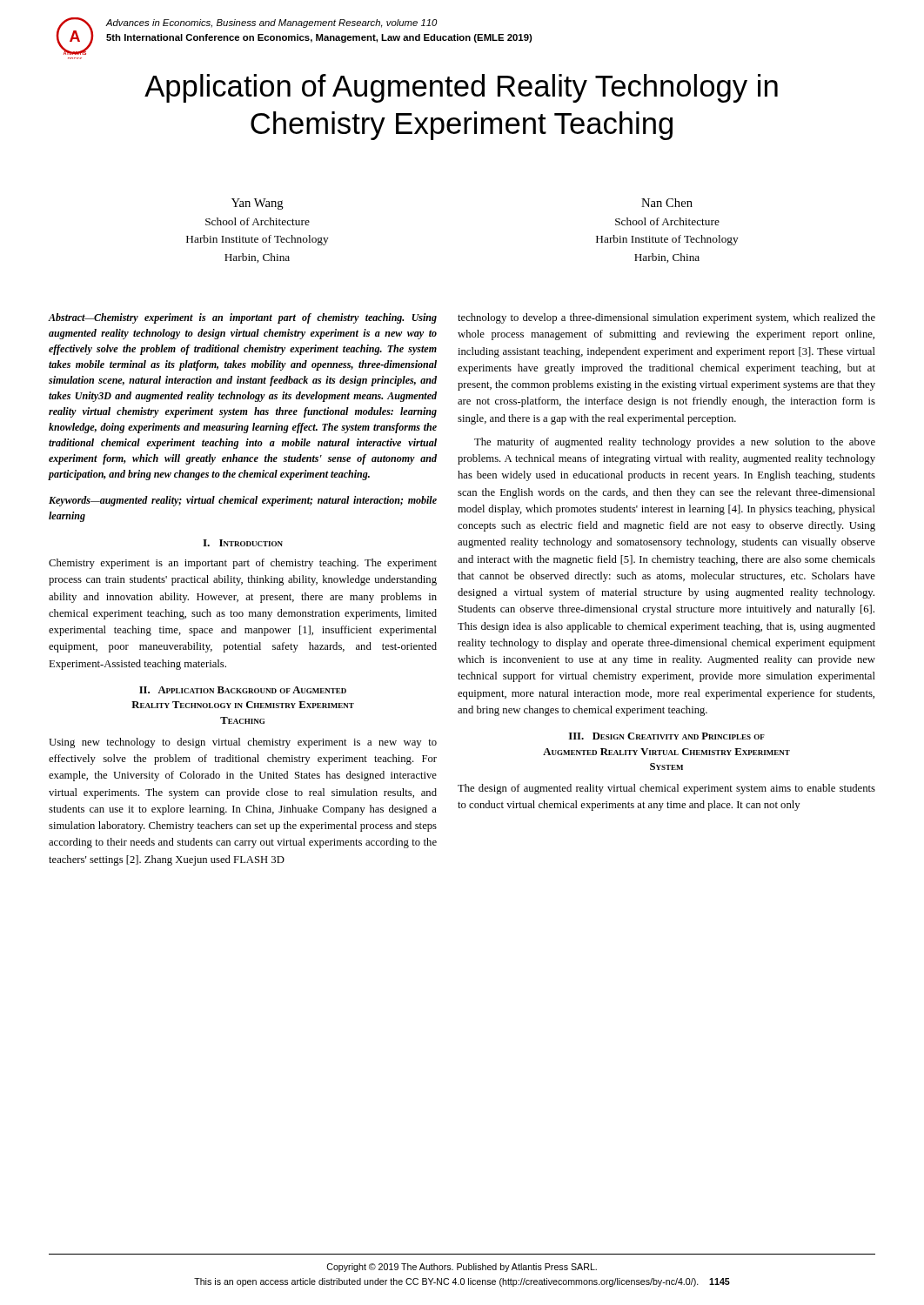Click the passage that begins "Chemistry experiment is an important part of chemistry"
The height and width of the screenshot is (1305, 924).
click(x=243, y=614)
